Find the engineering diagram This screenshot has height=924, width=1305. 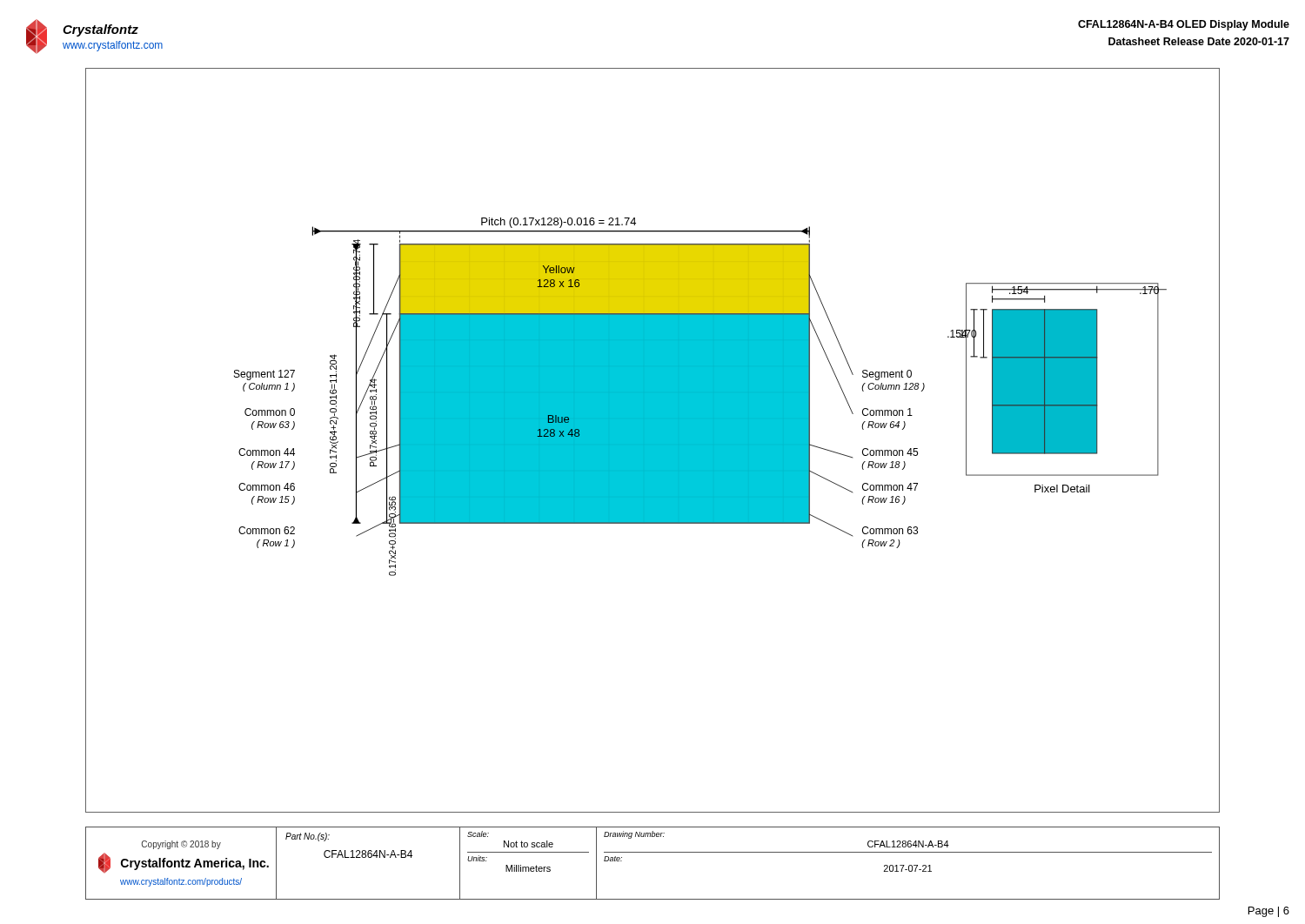pos(652,440)
